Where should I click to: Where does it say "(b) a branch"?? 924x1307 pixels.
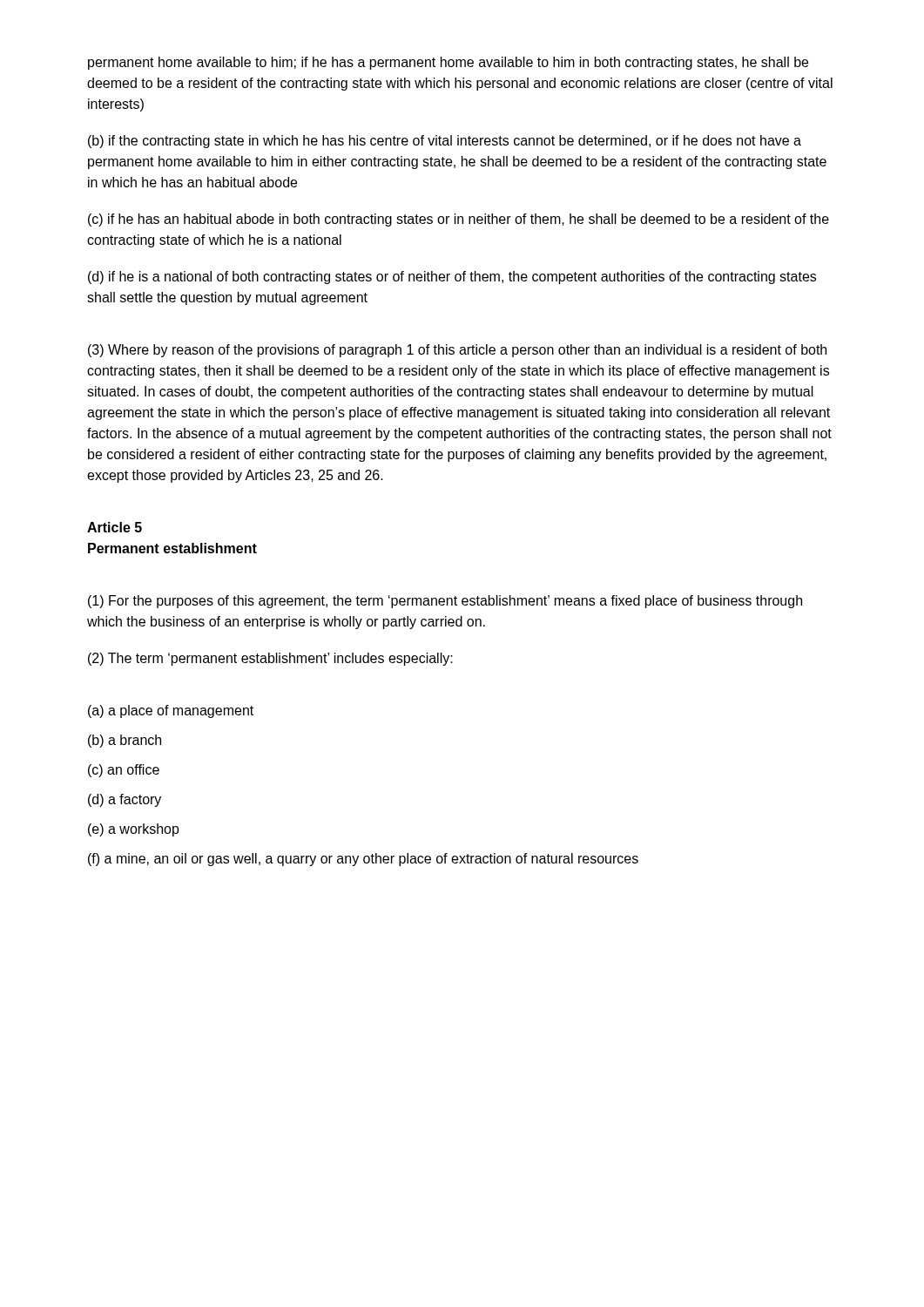[125, 740]
